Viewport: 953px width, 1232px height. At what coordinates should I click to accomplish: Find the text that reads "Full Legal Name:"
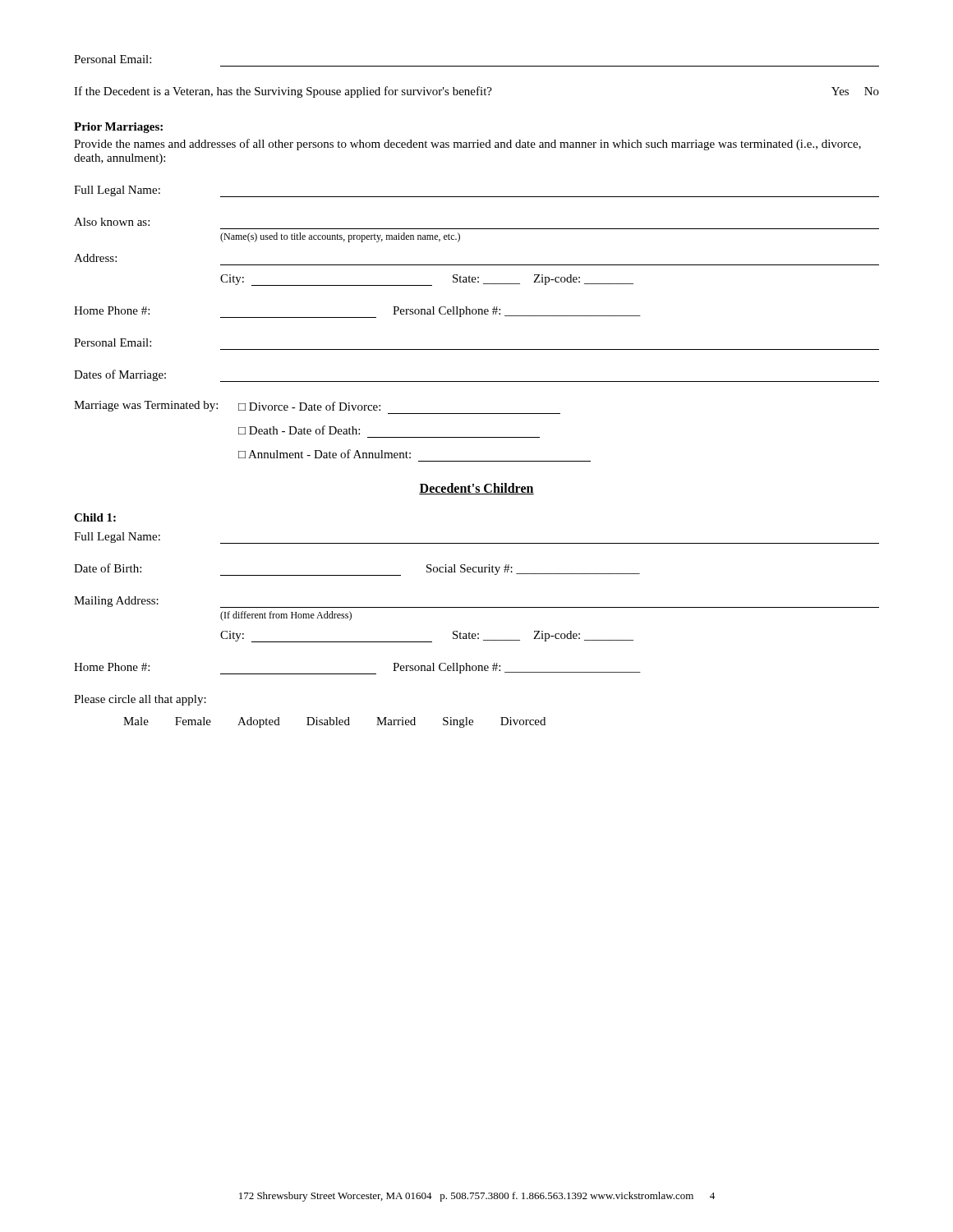476,188
